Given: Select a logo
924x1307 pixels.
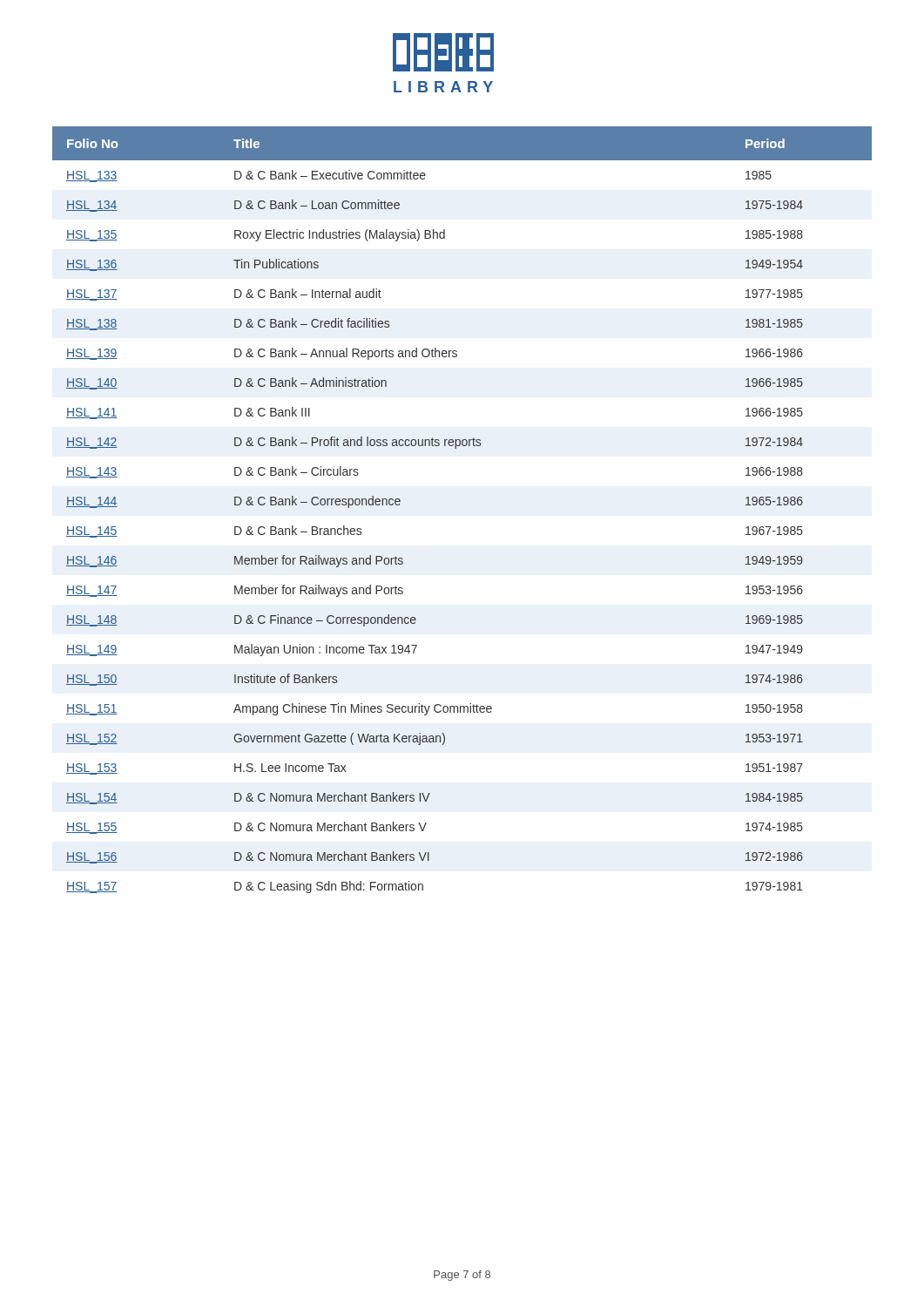Looking at the screenshot, I should 462,63.
